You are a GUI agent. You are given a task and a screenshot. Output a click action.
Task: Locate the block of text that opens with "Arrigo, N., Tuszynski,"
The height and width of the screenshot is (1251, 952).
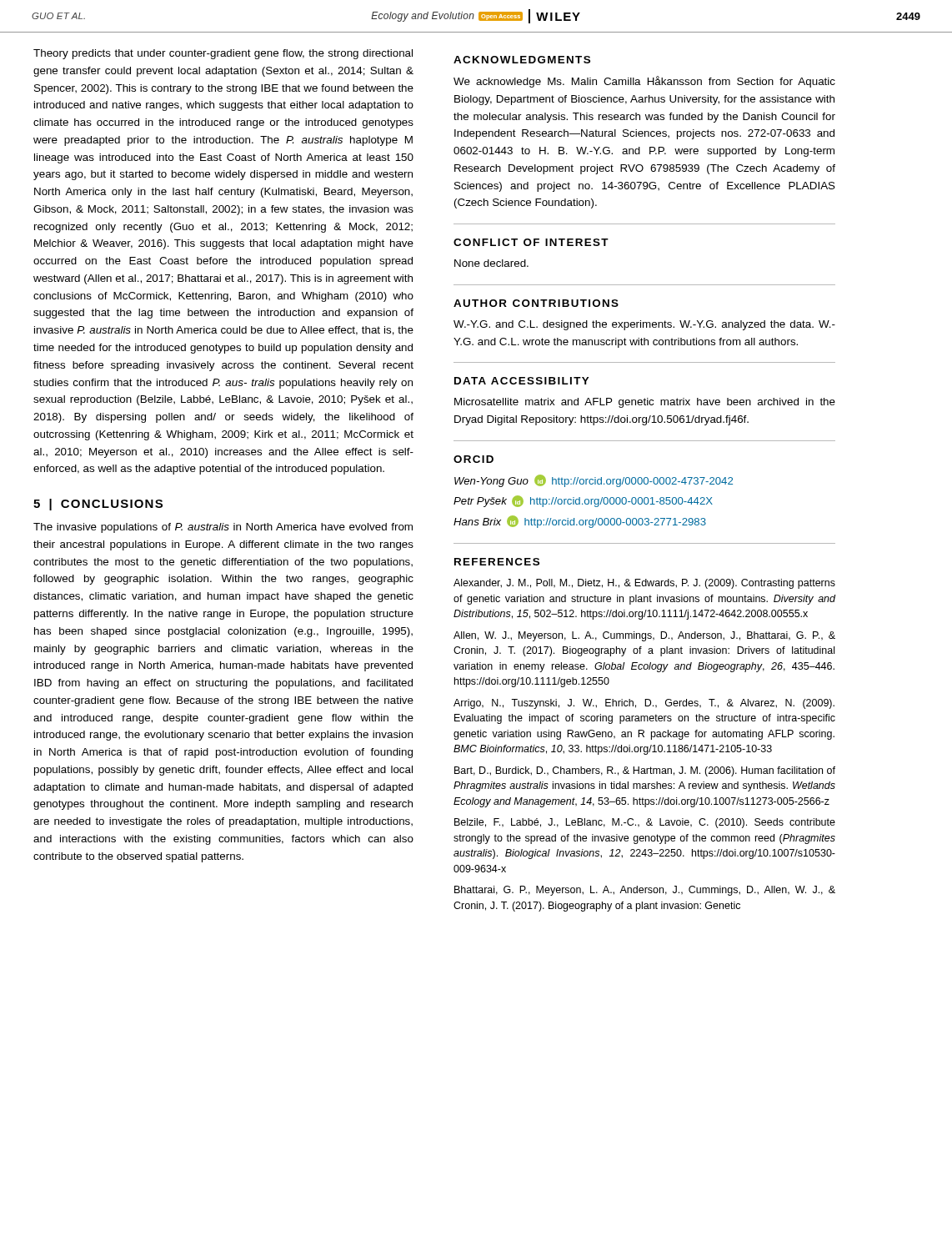[644, 726]
